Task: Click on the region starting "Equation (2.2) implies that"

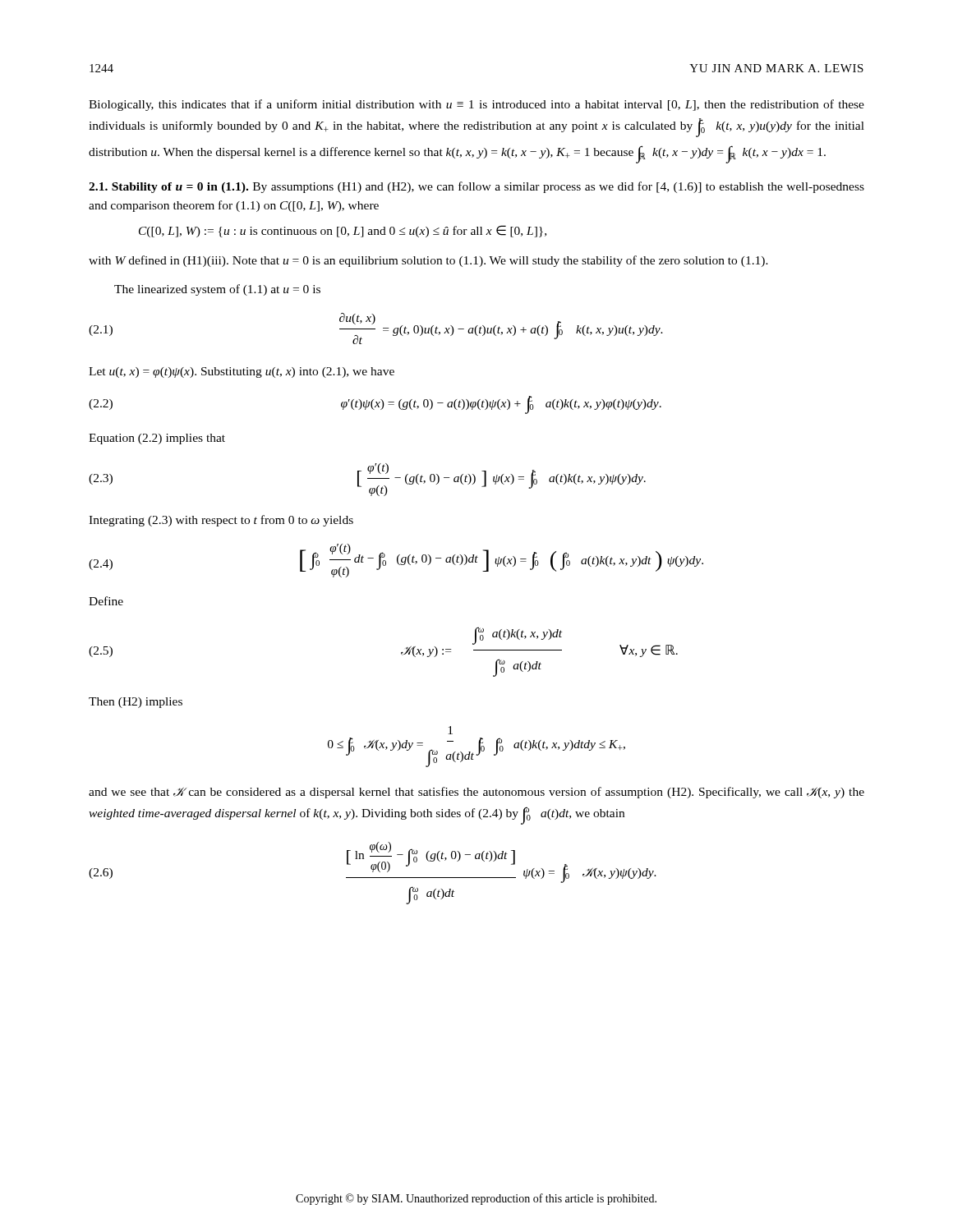Action: coord(157,439)
